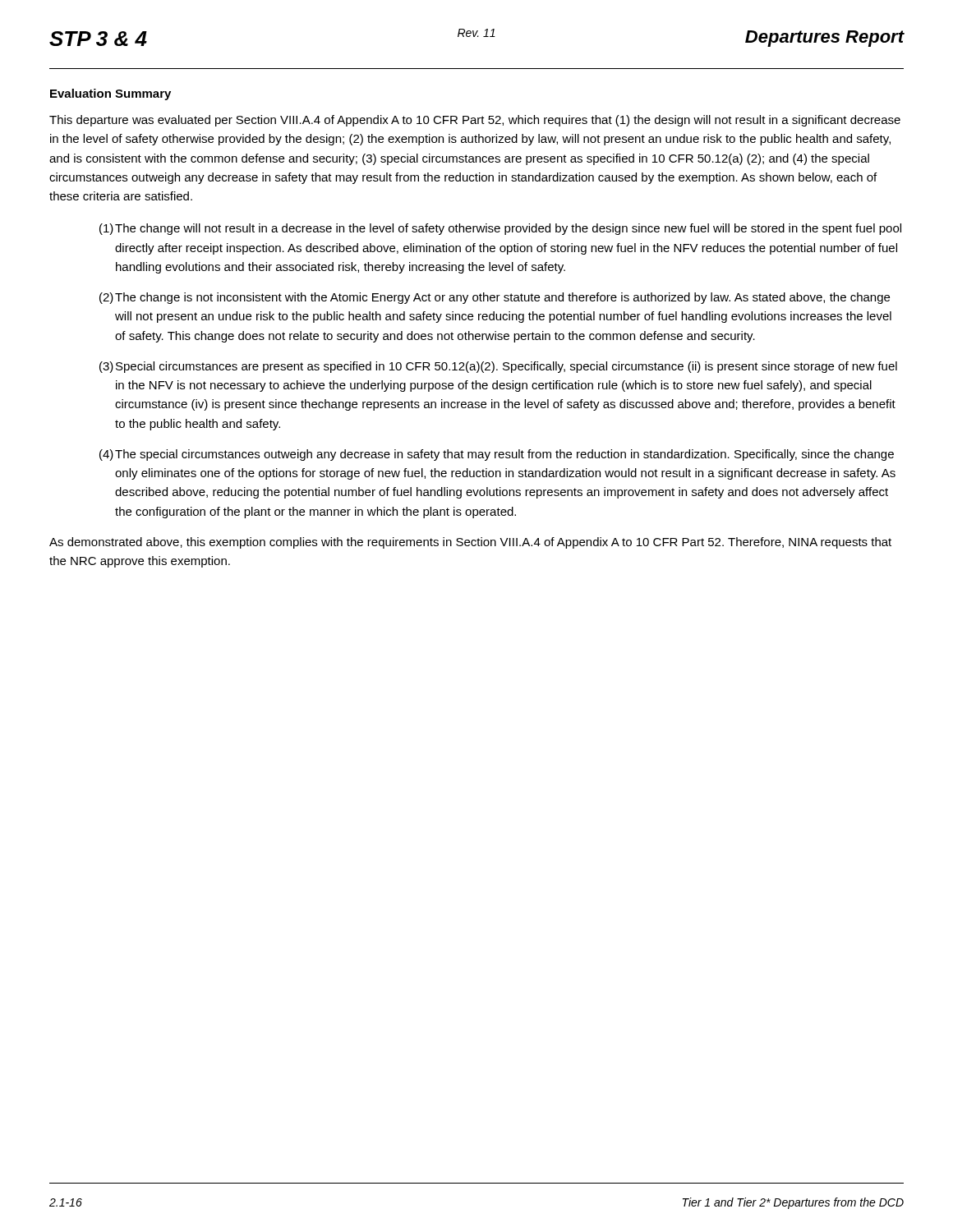Locate the list item with the text "(4) The special circumstances outweigh"

[476, 482]
